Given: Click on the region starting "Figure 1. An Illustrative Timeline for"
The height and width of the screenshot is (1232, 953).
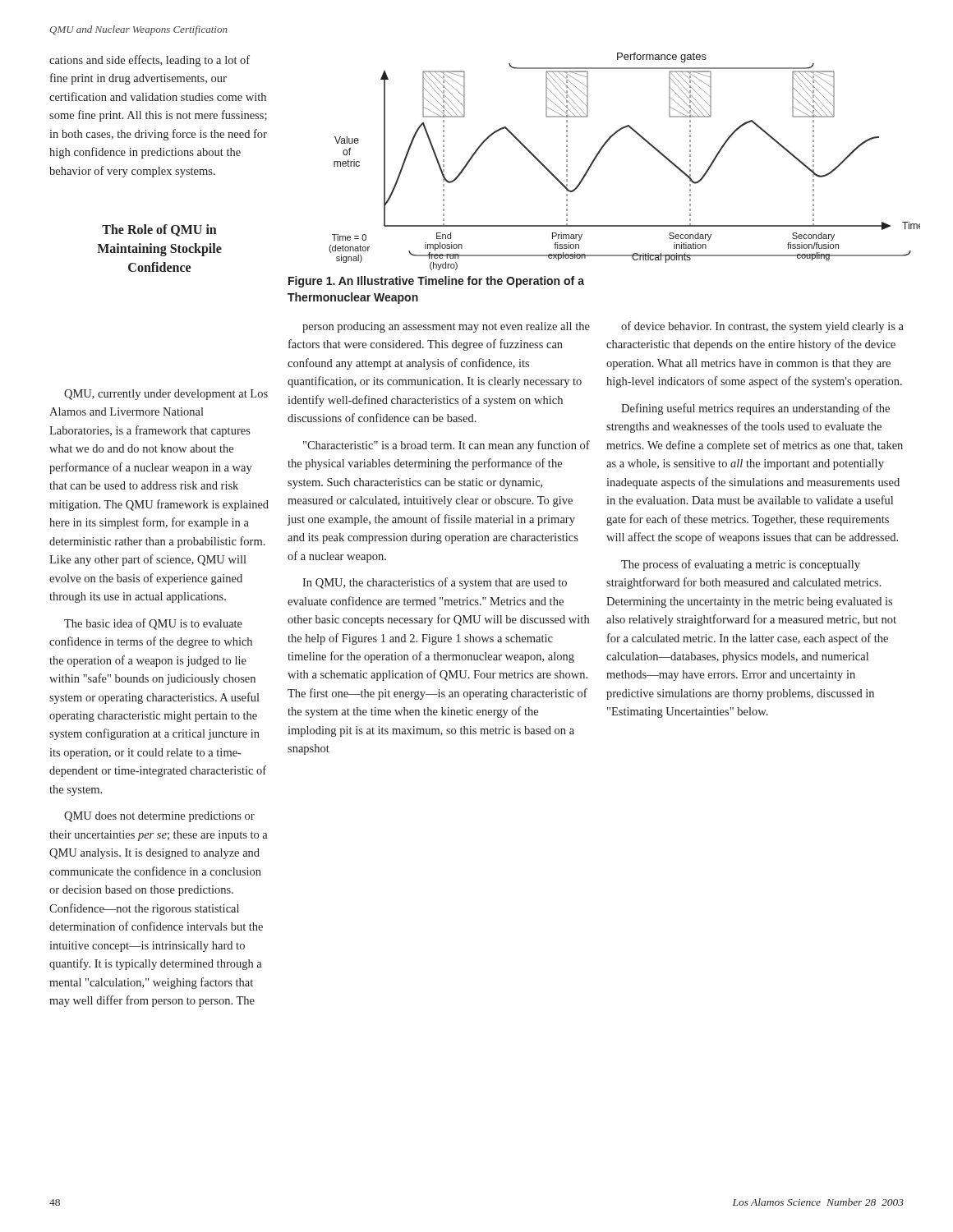Looking at the screenshot, I should click(436, 282).
